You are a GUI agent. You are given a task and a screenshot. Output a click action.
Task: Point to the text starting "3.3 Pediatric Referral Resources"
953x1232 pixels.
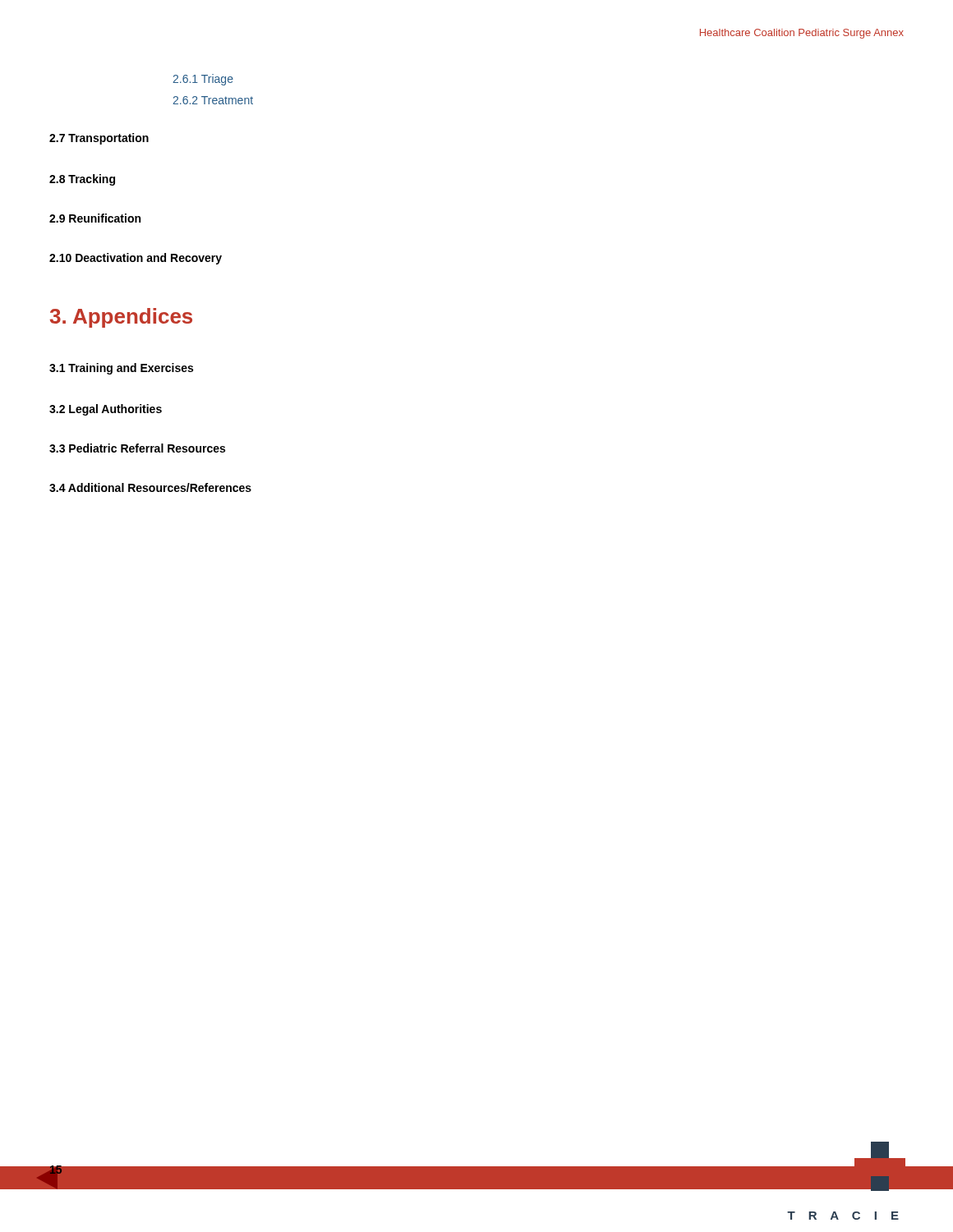pyautogui.click(x=138, y=448)
